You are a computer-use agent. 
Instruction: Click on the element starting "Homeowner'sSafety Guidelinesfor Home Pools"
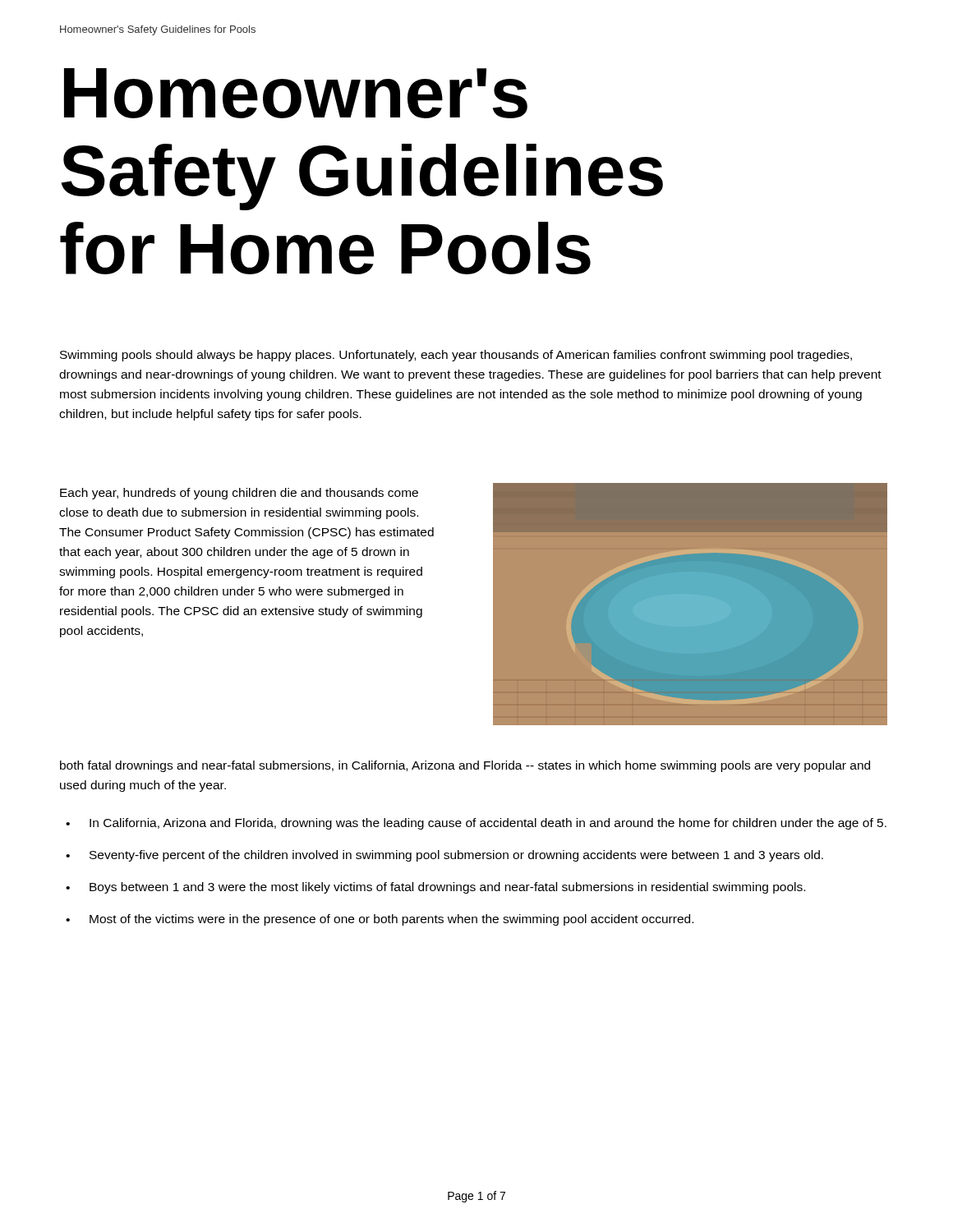pyautogui.click(x=474, y=170)
